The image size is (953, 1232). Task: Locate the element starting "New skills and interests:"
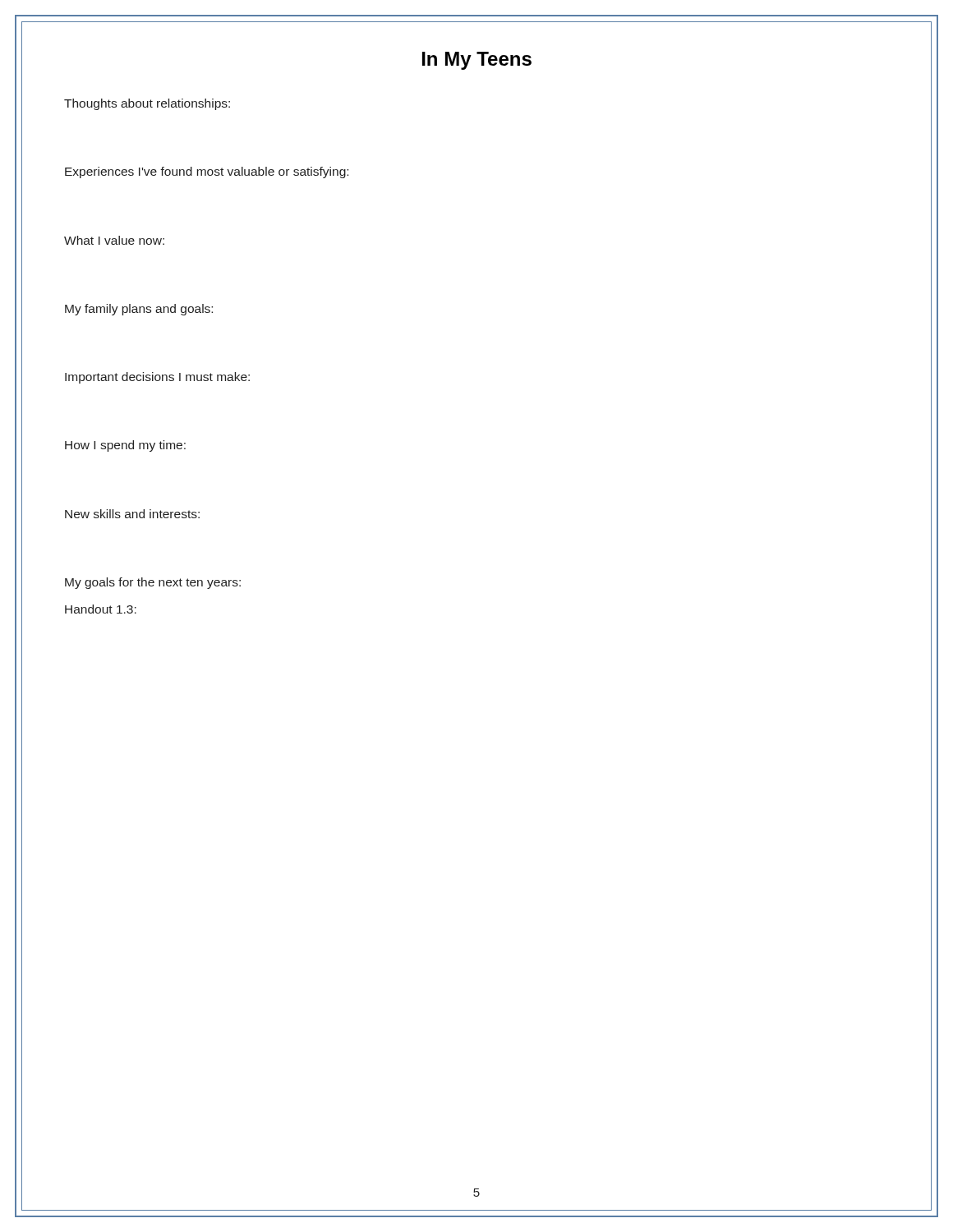132,513
